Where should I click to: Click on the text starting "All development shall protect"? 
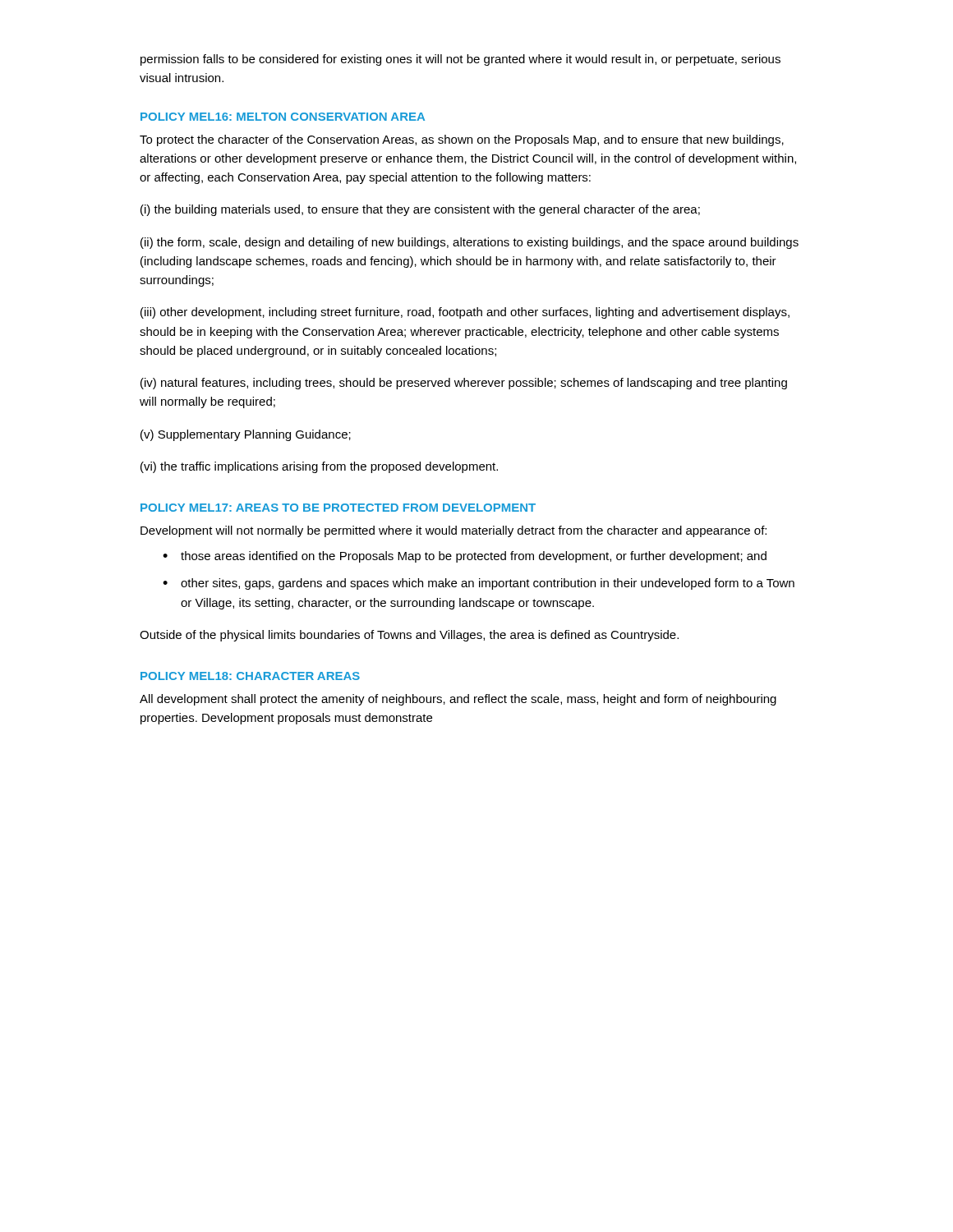pyautogui.click(x=458, y=708)
